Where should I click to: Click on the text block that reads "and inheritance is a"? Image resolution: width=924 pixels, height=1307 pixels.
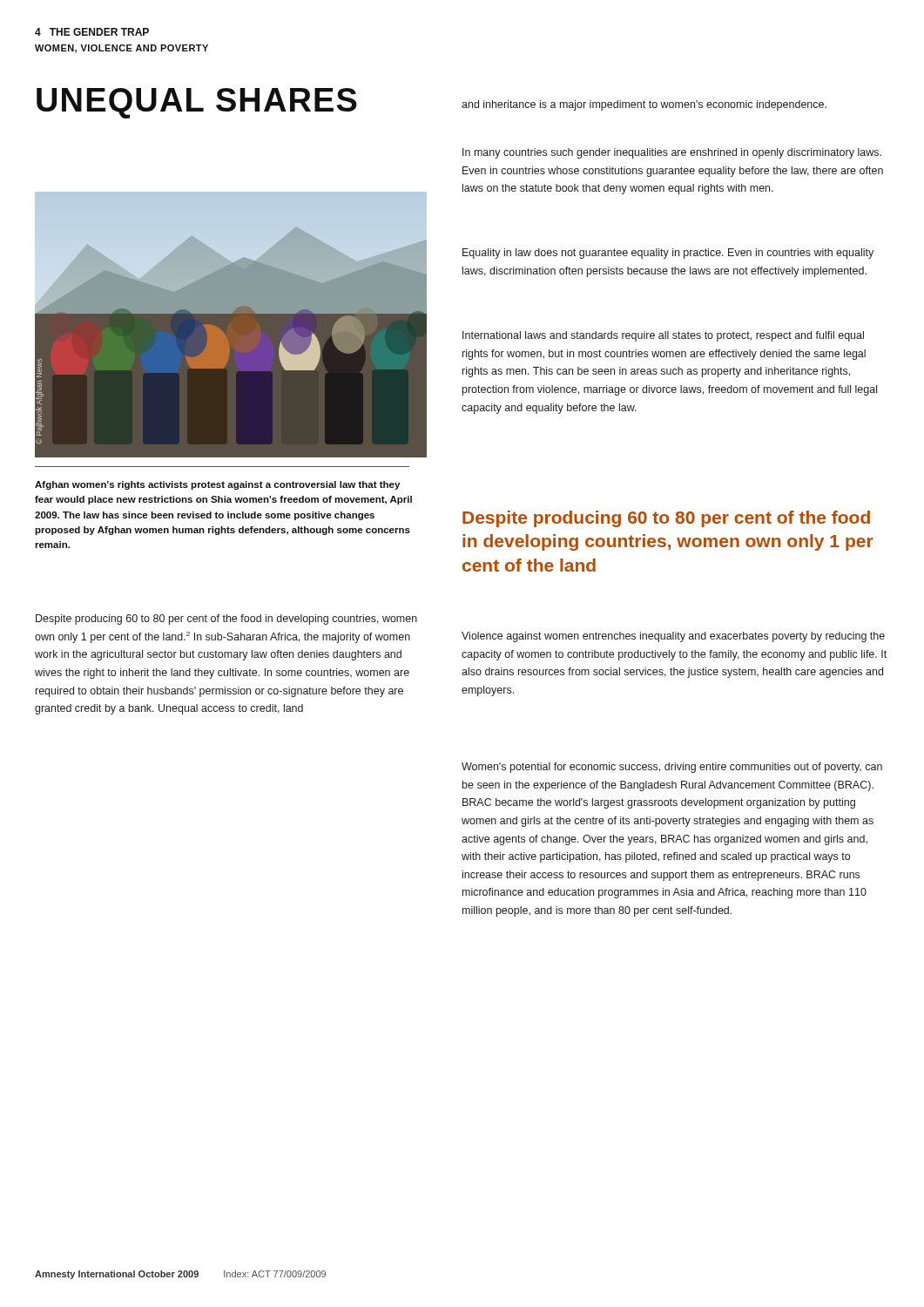click(x=644, y=105)
